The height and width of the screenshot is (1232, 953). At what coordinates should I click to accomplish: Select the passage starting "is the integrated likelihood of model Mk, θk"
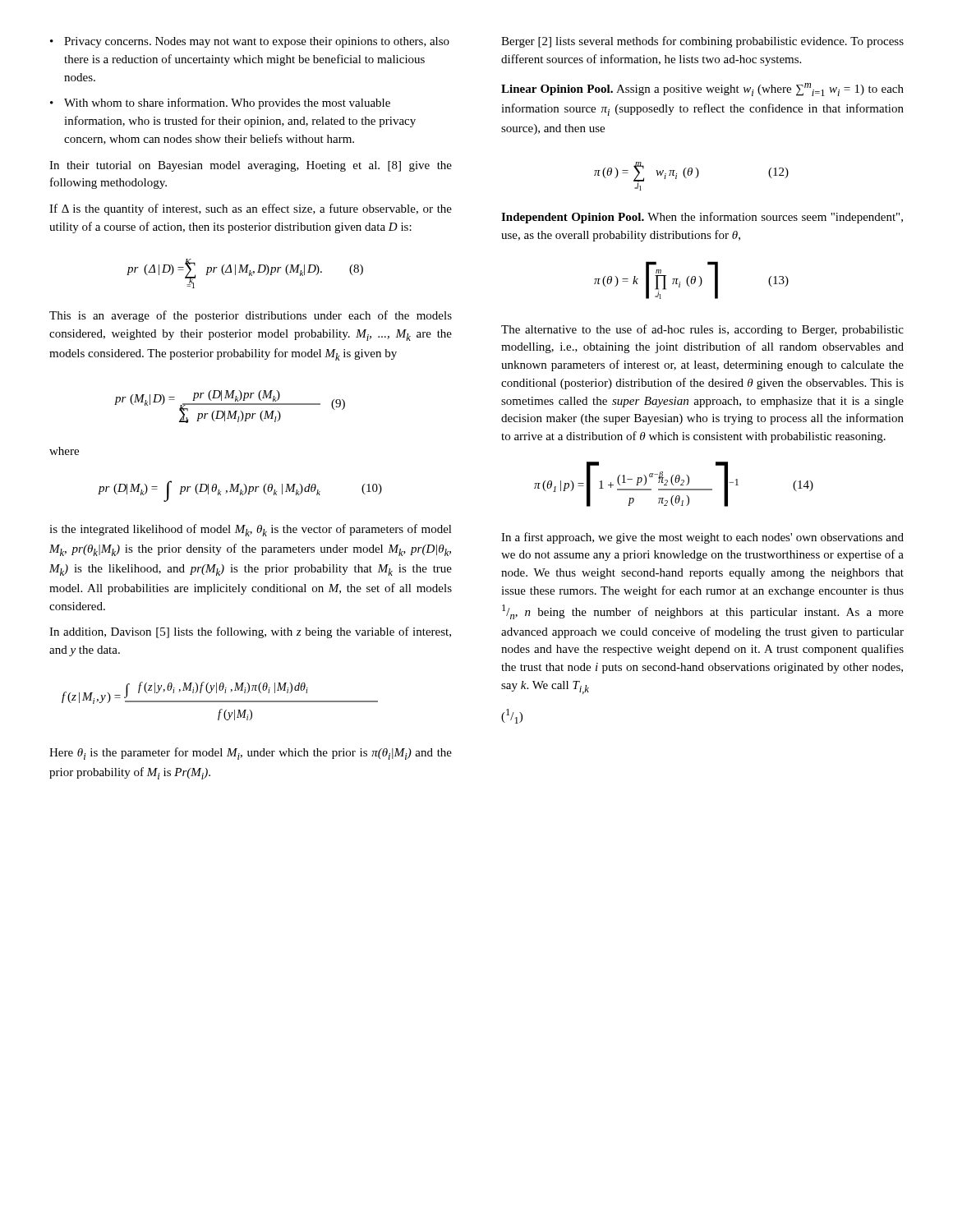(251, 590)
